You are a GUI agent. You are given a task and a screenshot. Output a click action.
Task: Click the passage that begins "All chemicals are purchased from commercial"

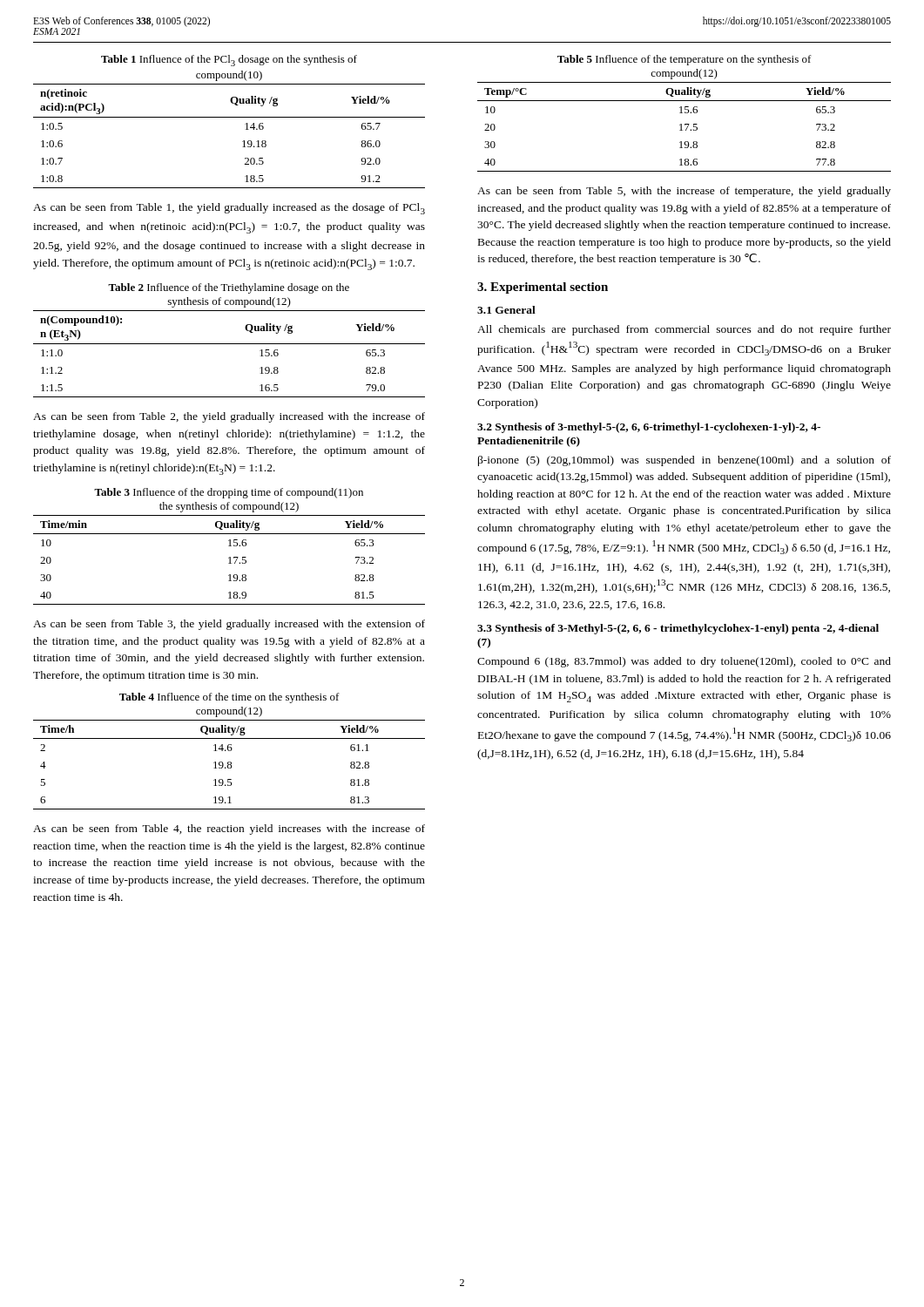684,365
